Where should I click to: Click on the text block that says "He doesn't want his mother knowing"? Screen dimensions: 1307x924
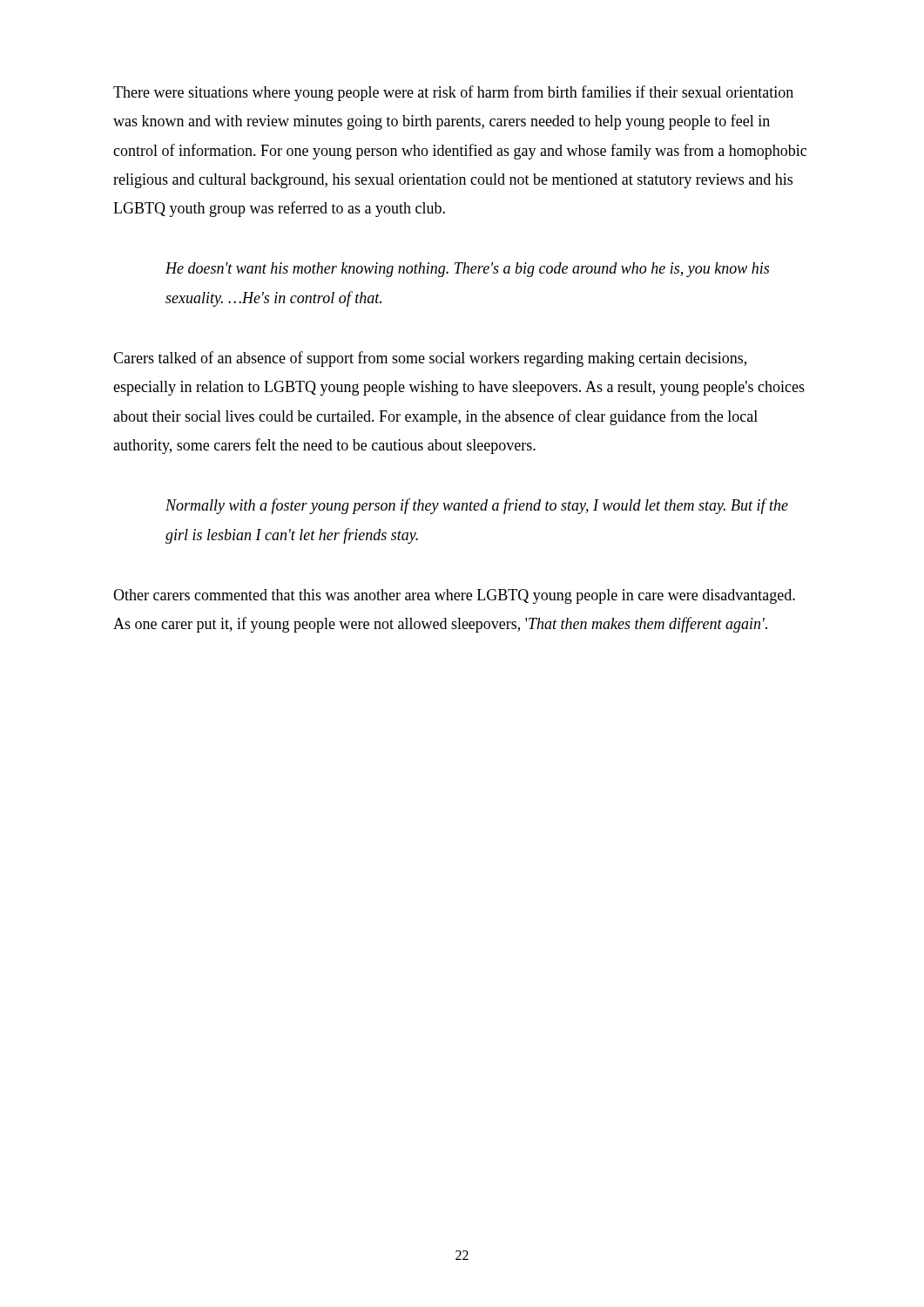point(468,283)
